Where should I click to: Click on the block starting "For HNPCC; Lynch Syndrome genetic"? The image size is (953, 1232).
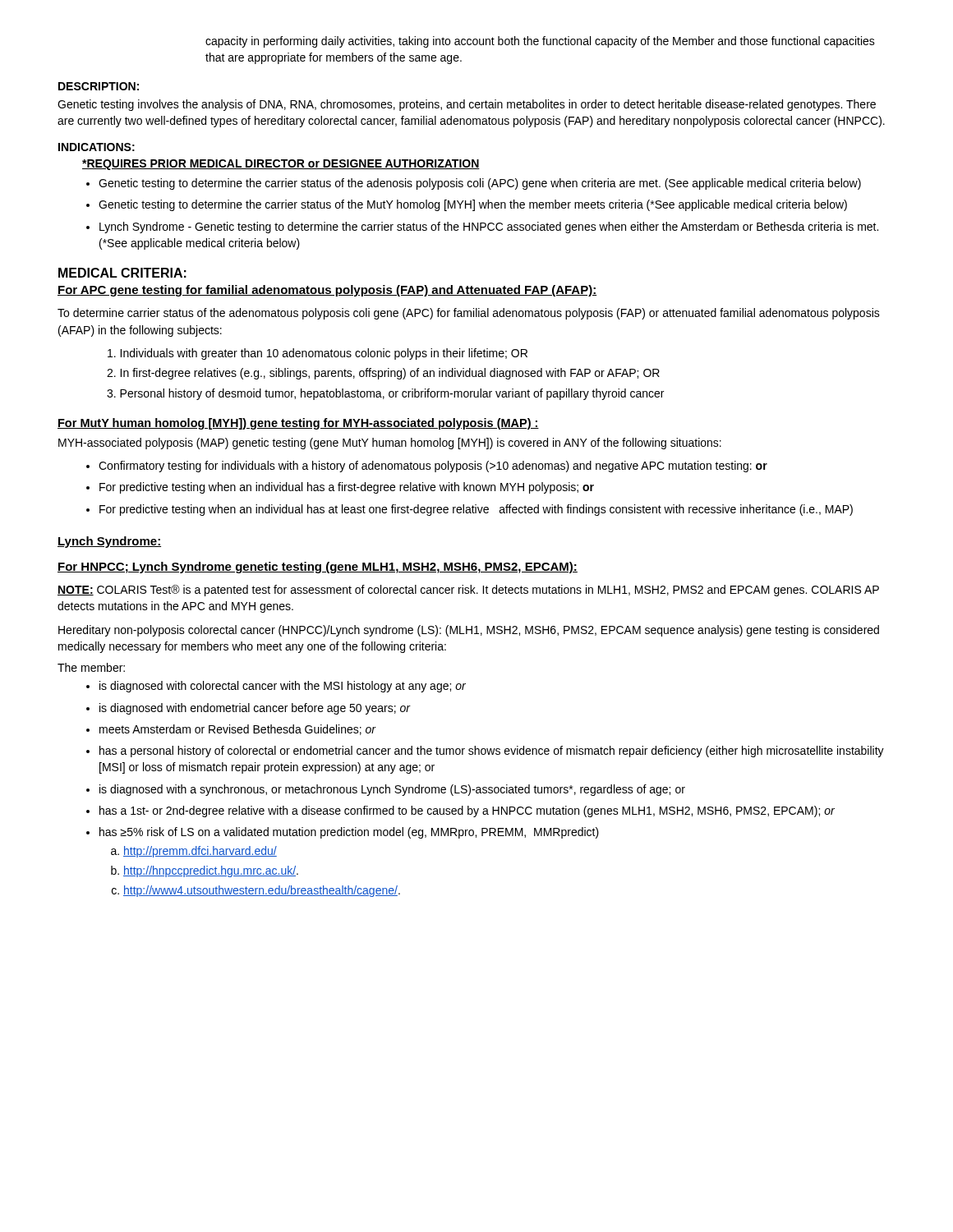tap(317, 566)
